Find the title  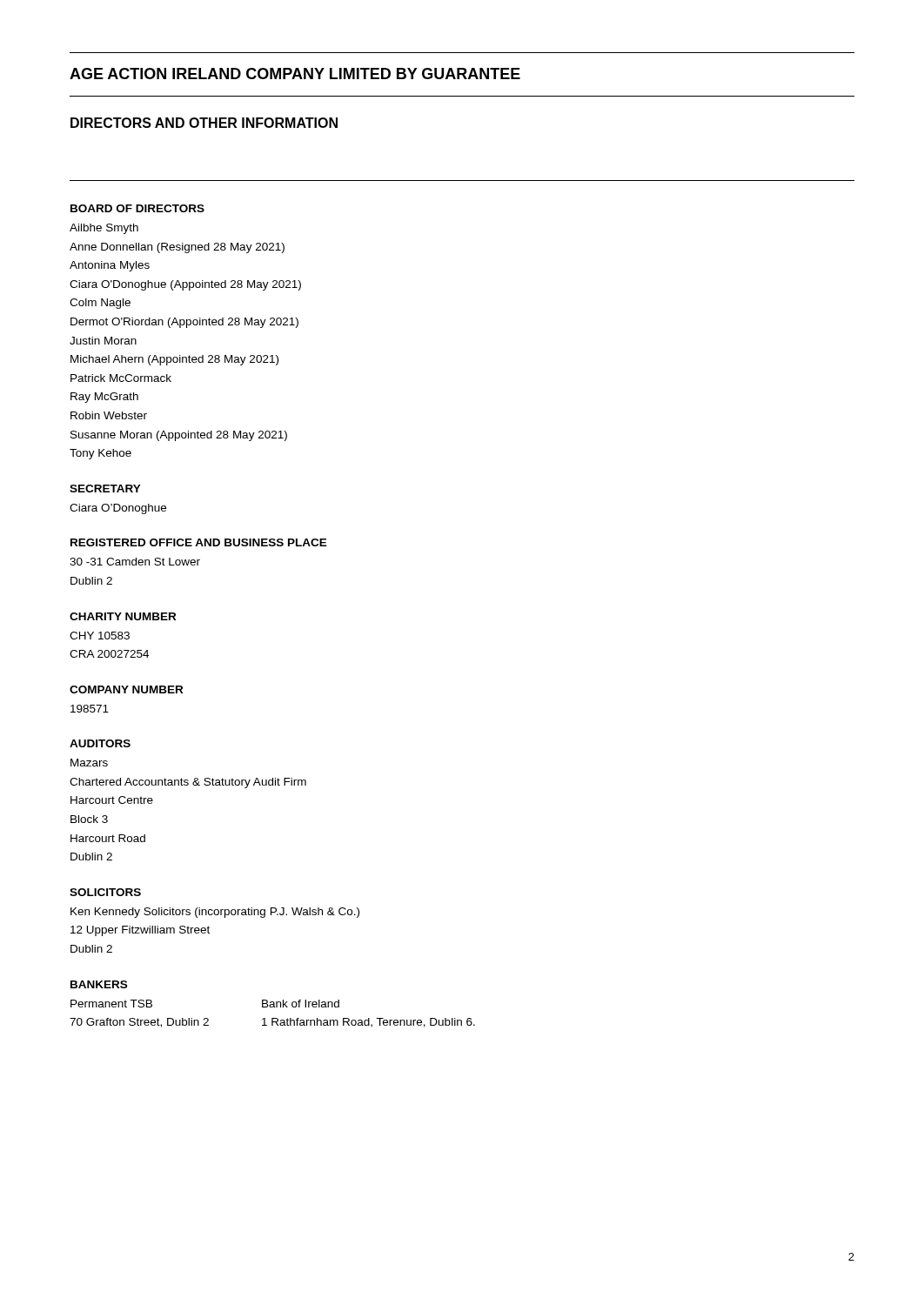coord(295,74)
